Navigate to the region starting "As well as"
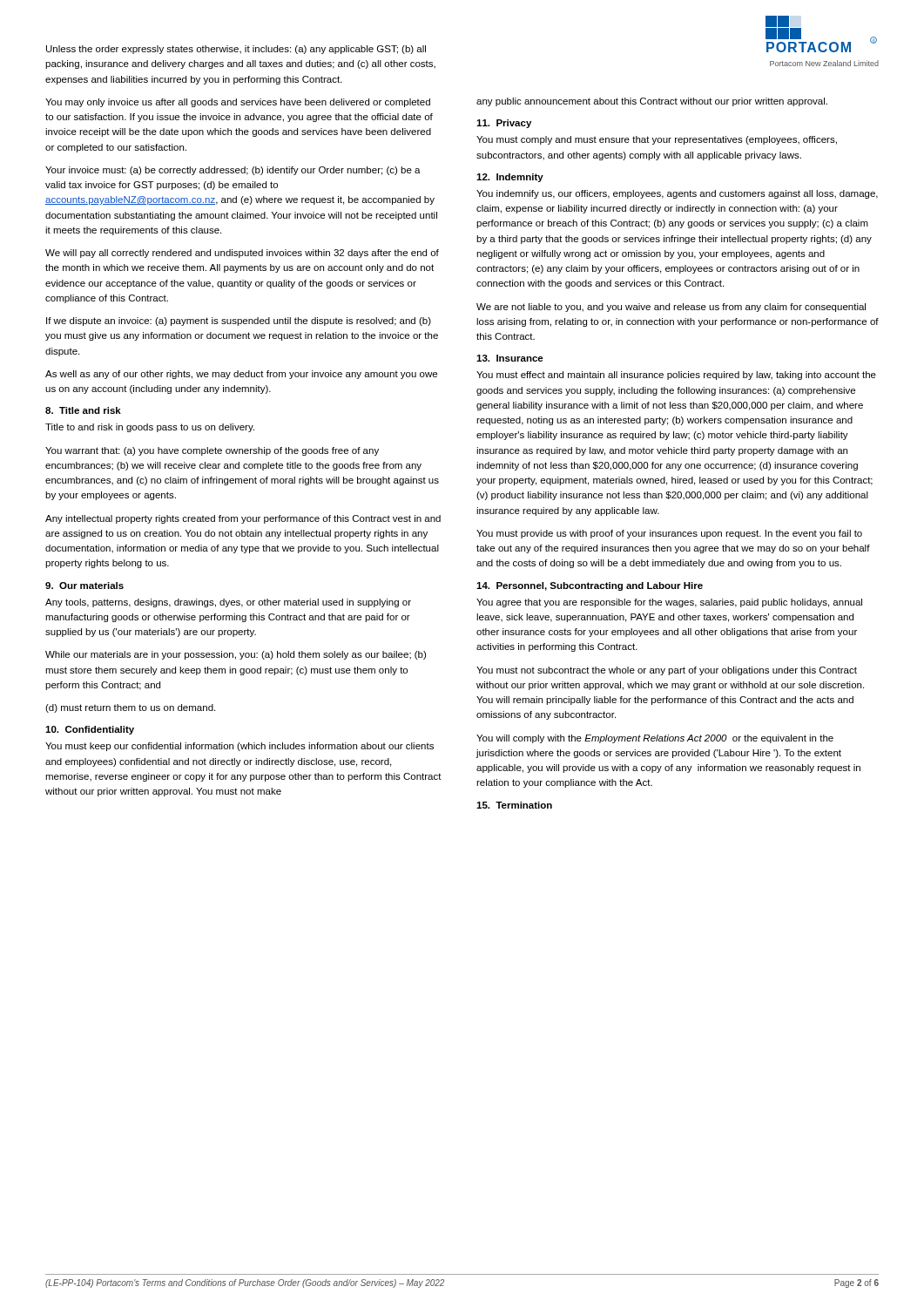Viewport: 924px width, 1307px height. tap(241, 381)
